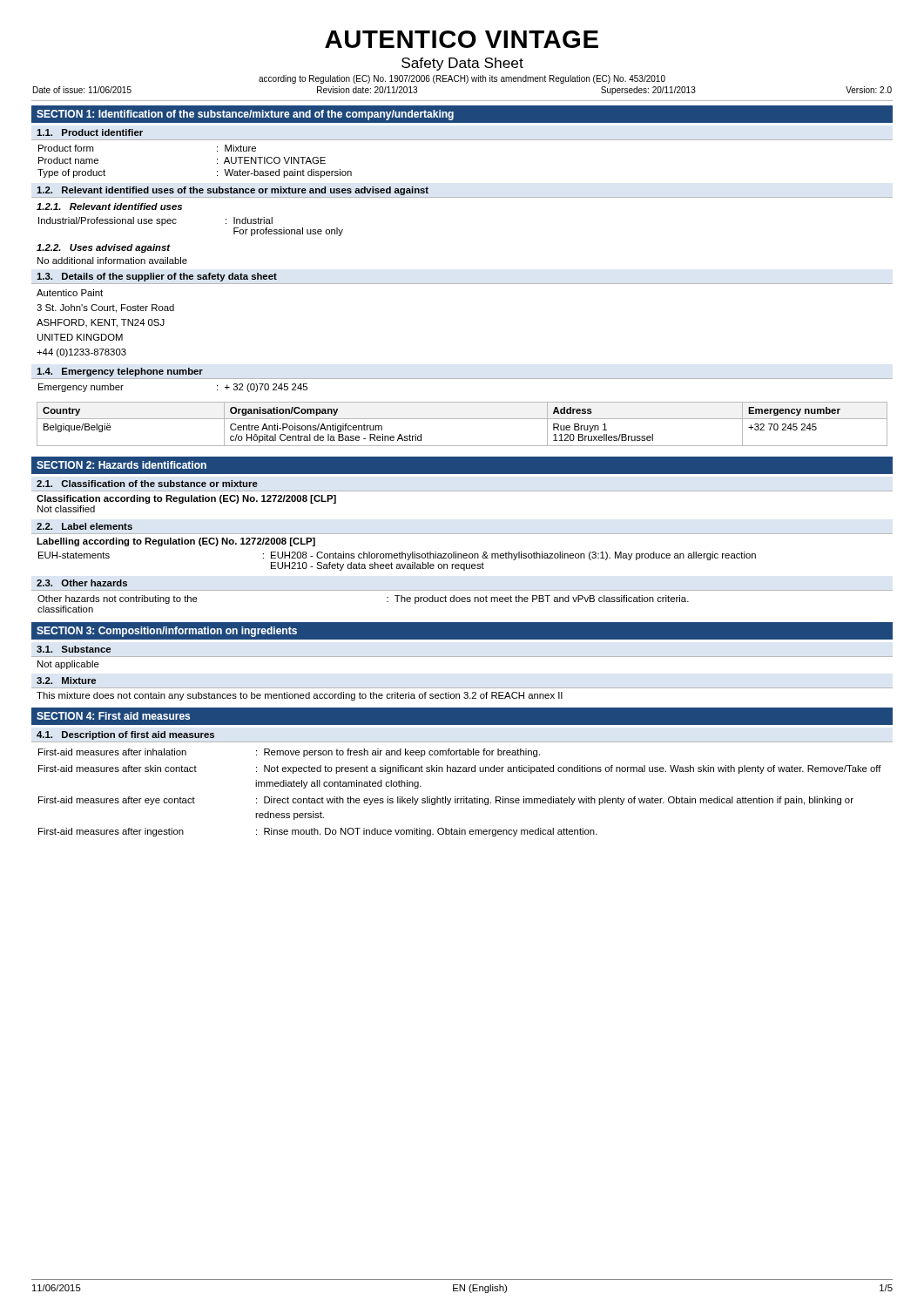Where is the section header that starts "2.1. Classification of the"?
This screenshot has width=924, height=1307.
(x=147, y=483)
